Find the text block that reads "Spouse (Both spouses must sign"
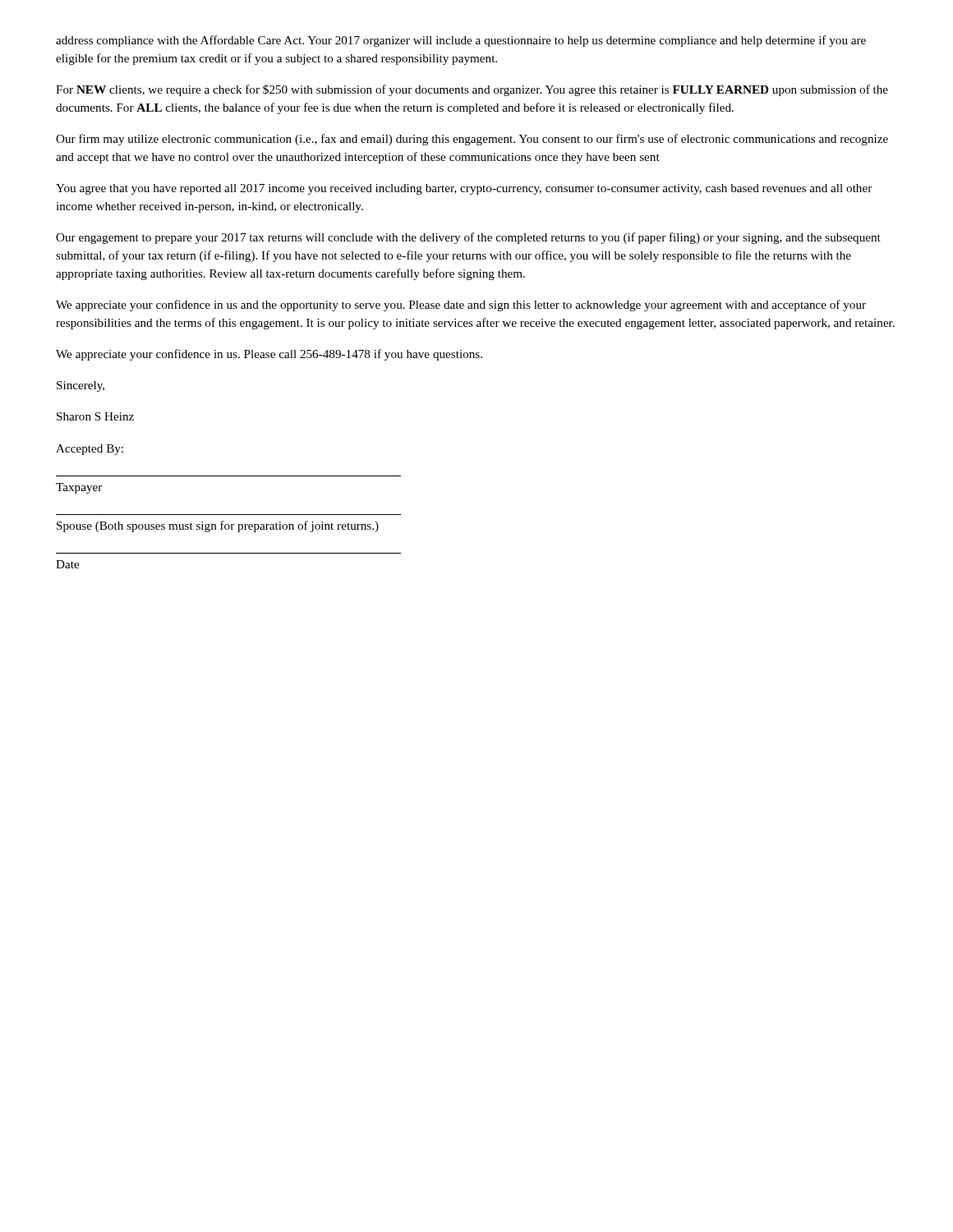Screen dimensions: 1232x953 pos(218,526)
